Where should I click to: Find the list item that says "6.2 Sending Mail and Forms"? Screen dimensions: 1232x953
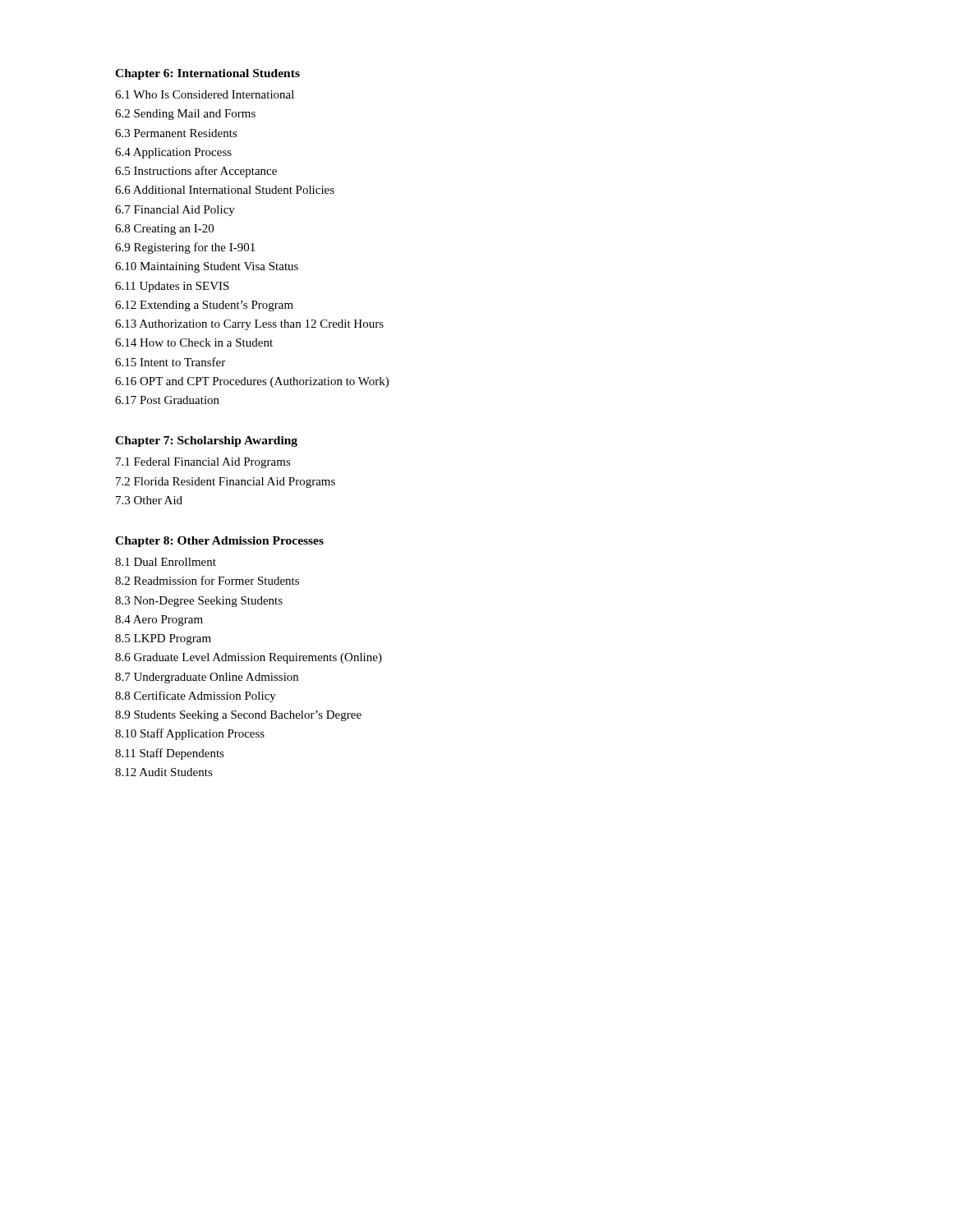click(x=185, y=114)
